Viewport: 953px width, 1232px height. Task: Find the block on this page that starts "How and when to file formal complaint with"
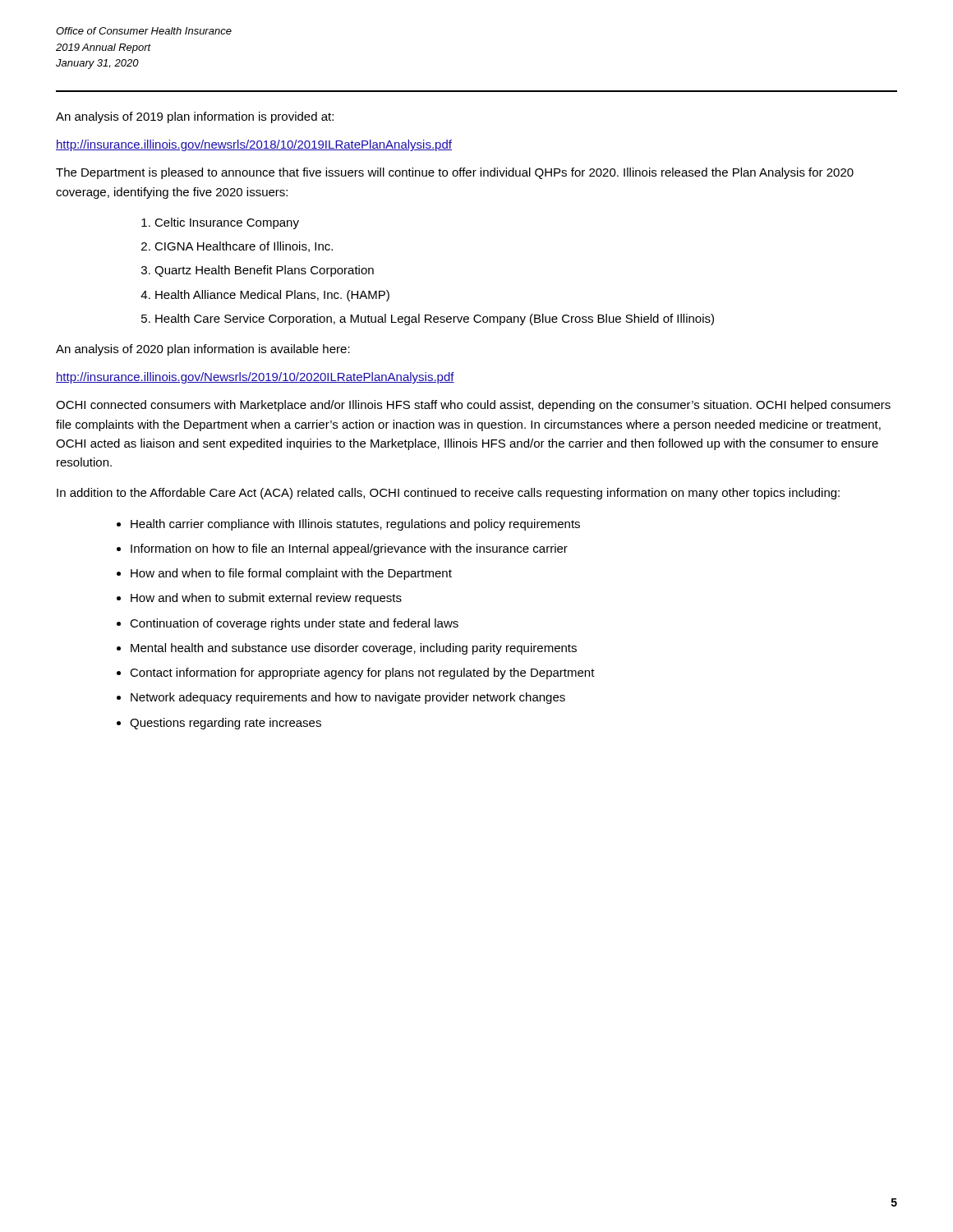(x=291, y=573)
